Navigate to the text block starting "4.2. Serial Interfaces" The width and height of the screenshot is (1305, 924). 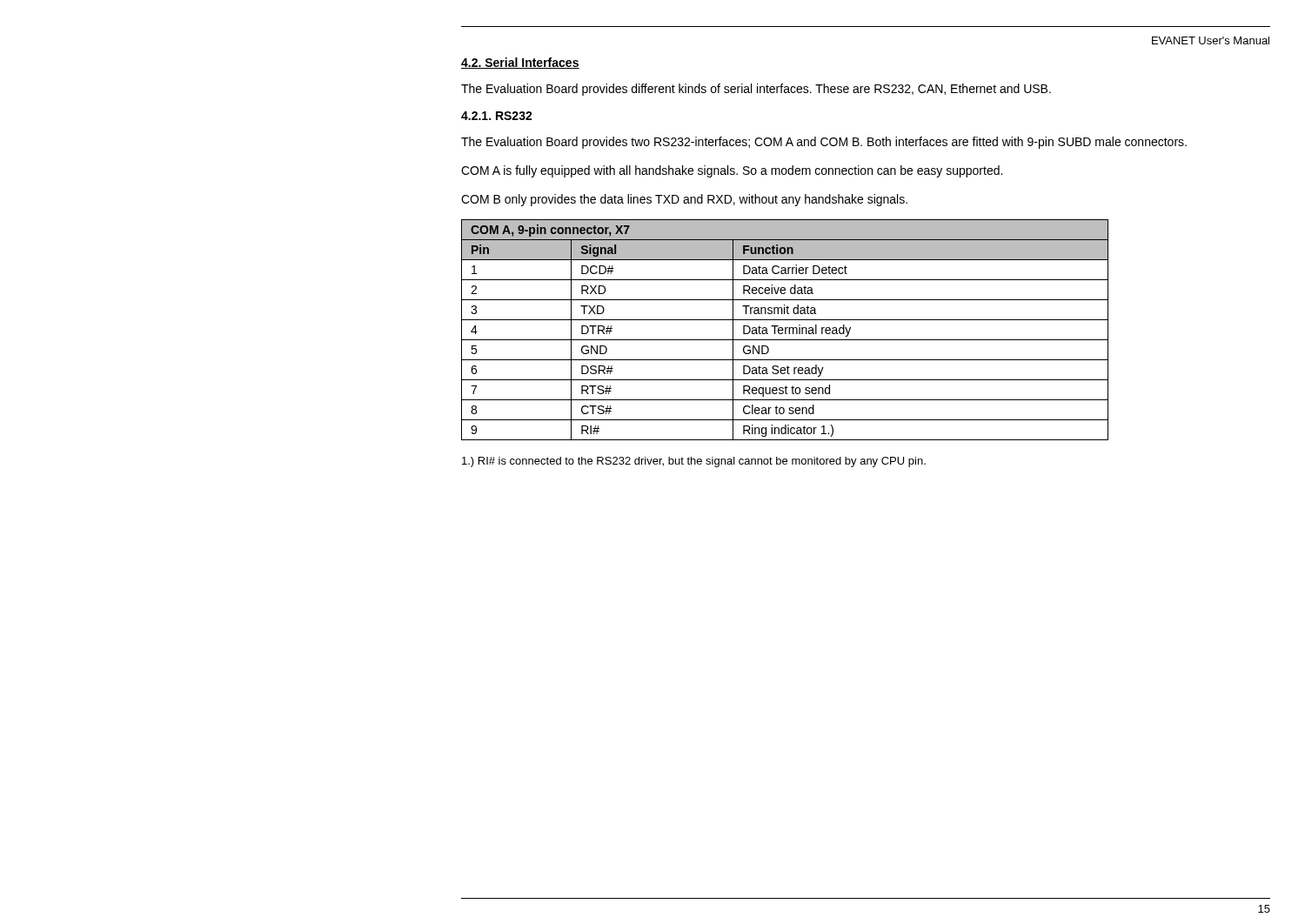[520, 63]
